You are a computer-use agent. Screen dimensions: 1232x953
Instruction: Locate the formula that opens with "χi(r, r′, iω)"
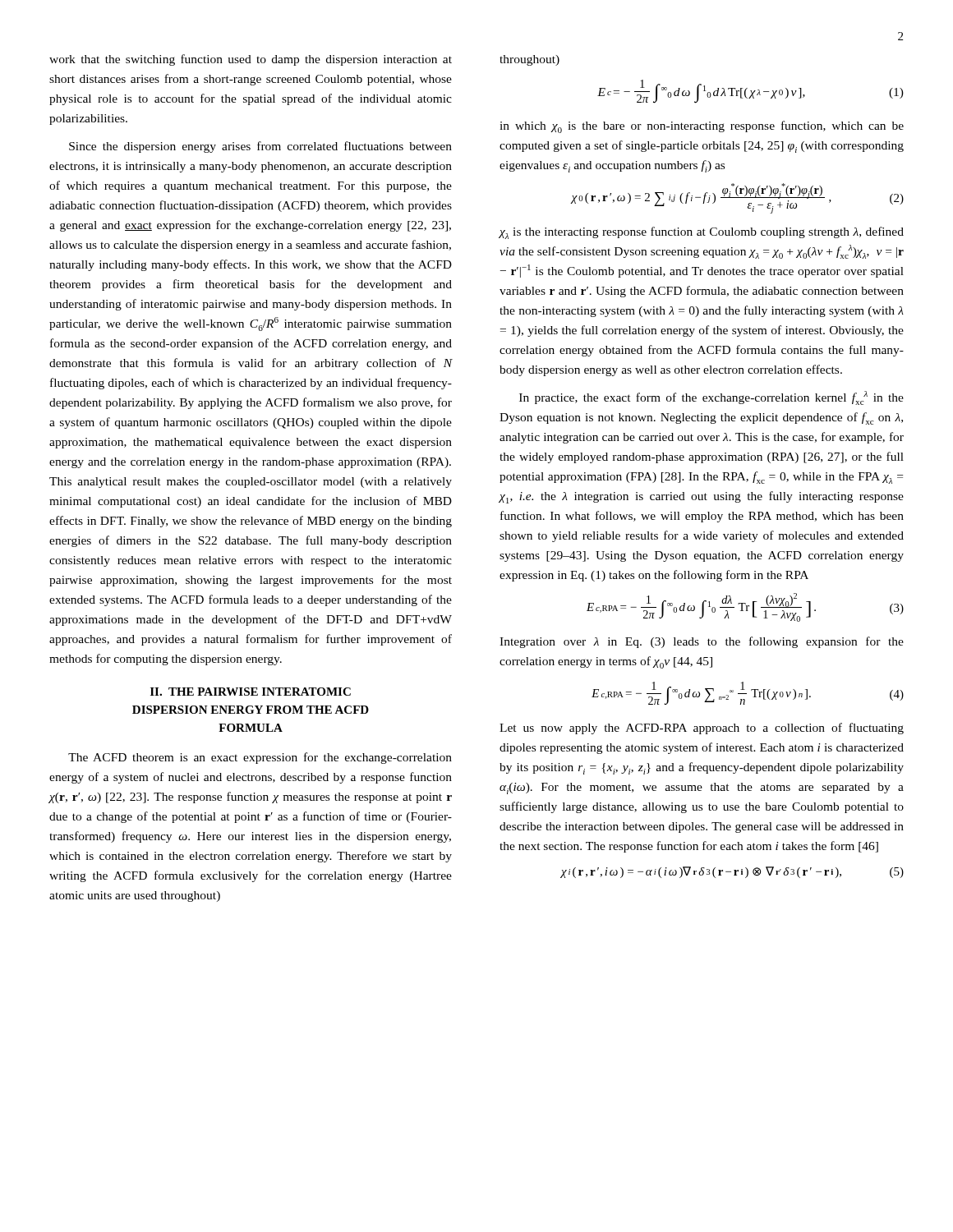732,872
